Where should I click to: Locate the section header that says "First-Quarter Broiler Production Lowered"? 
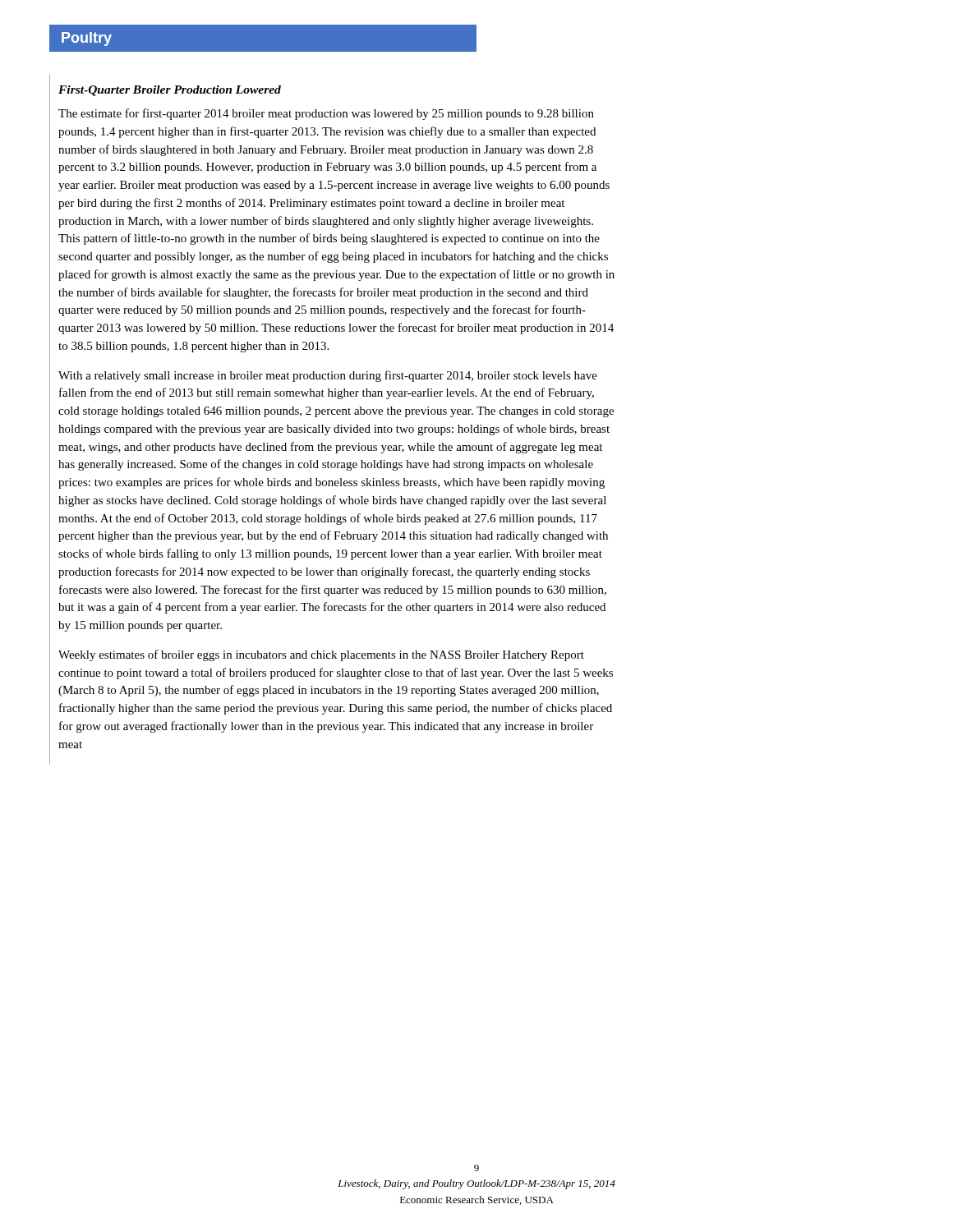point(170,89)
